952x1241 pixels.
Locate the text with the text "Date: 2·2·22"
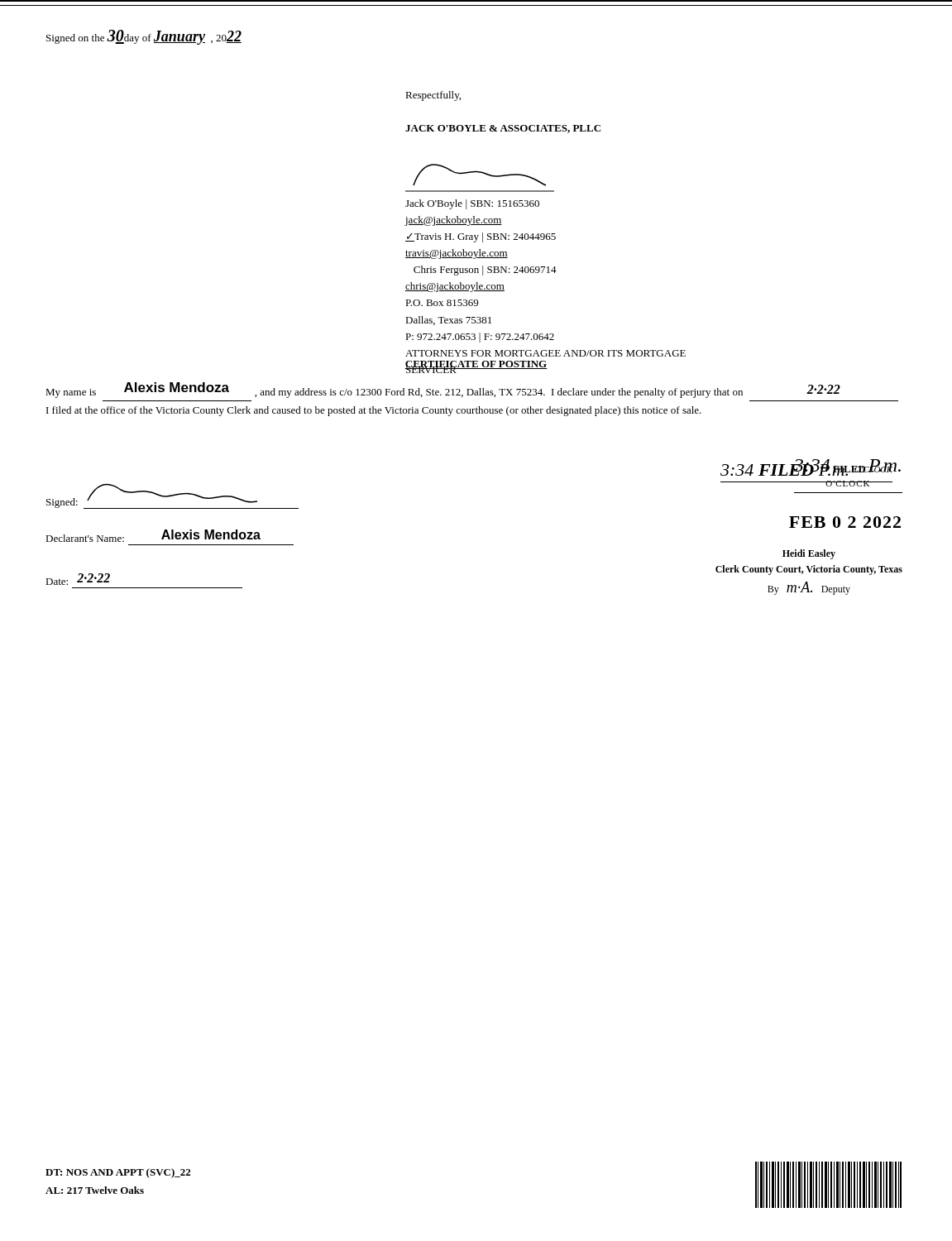[x=144, y=580]
